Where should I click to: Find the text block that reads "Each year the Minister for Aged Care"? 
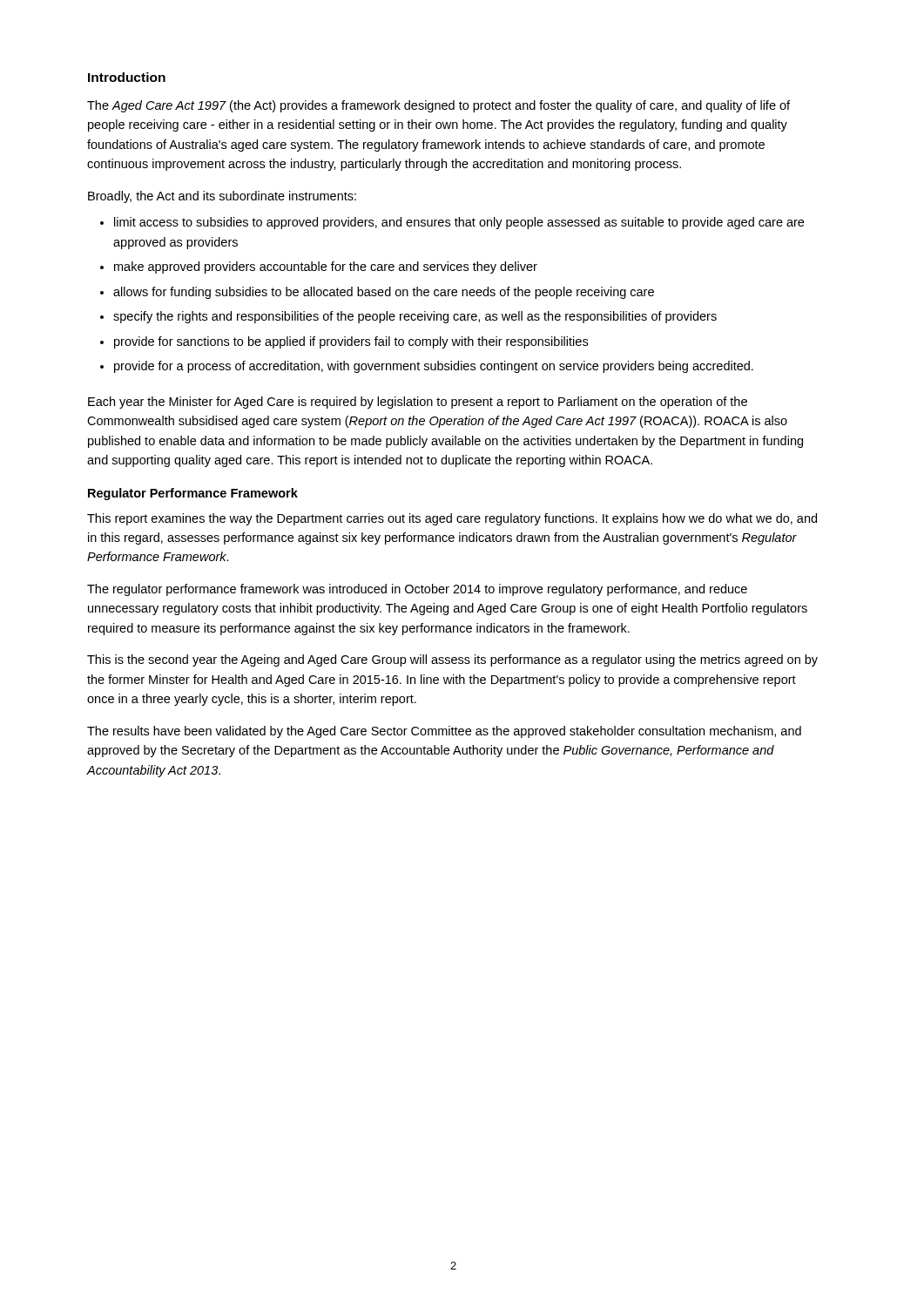point(445,431)
